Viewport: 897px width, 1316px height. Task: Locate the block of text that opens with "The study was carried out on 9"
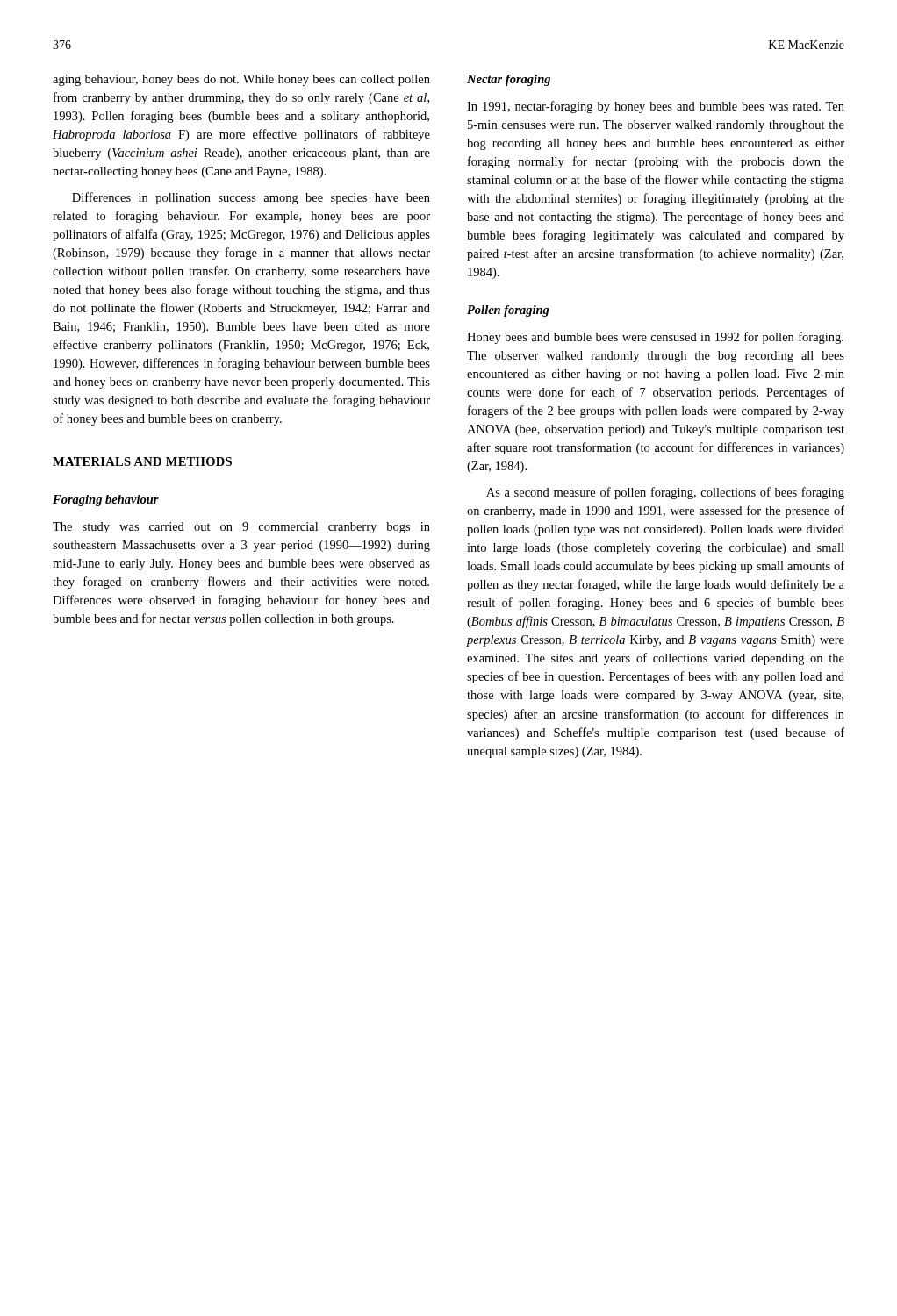[241, 573]
